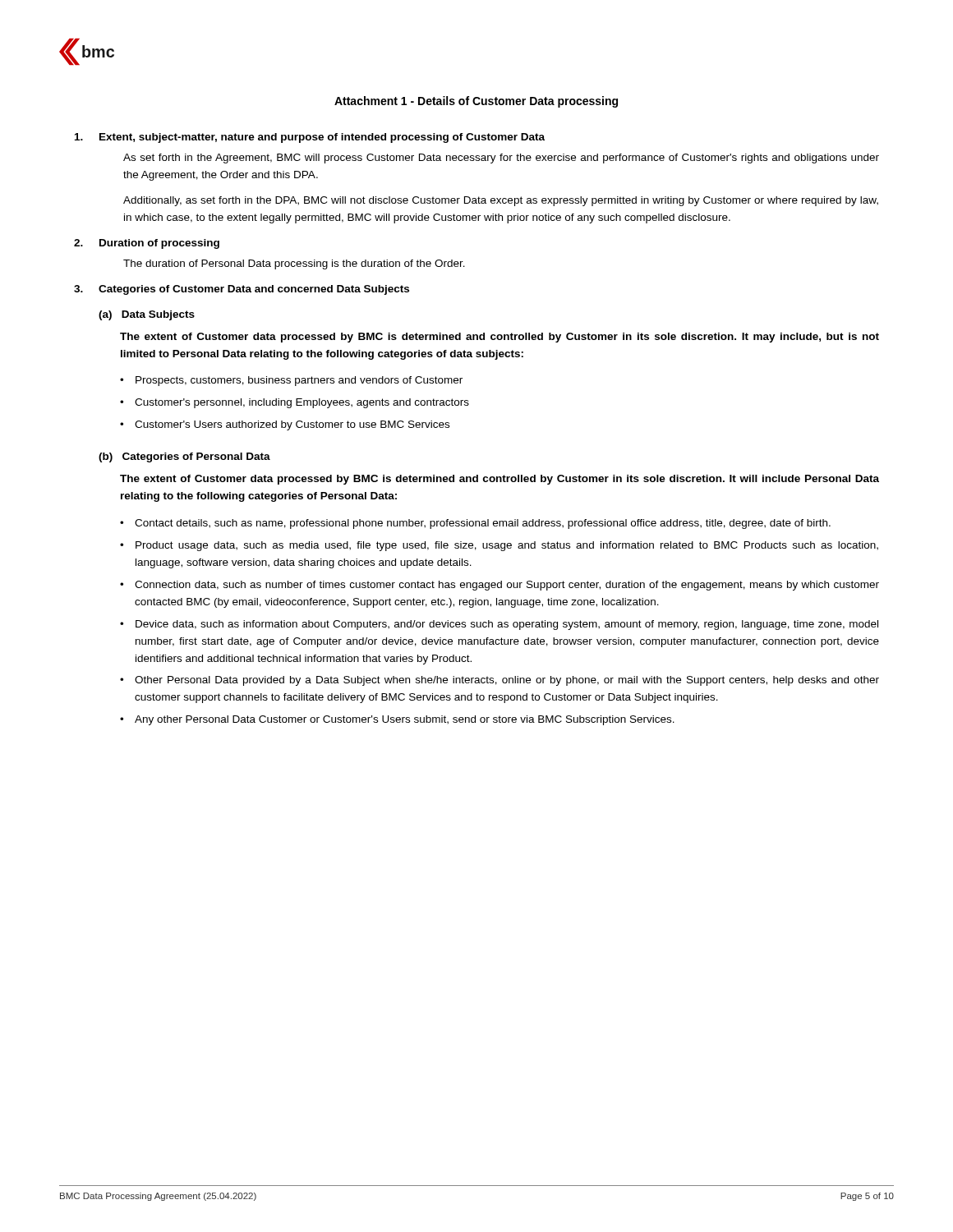Click on the block starting "(b) Categories of Personal Data"

point(184,456)
